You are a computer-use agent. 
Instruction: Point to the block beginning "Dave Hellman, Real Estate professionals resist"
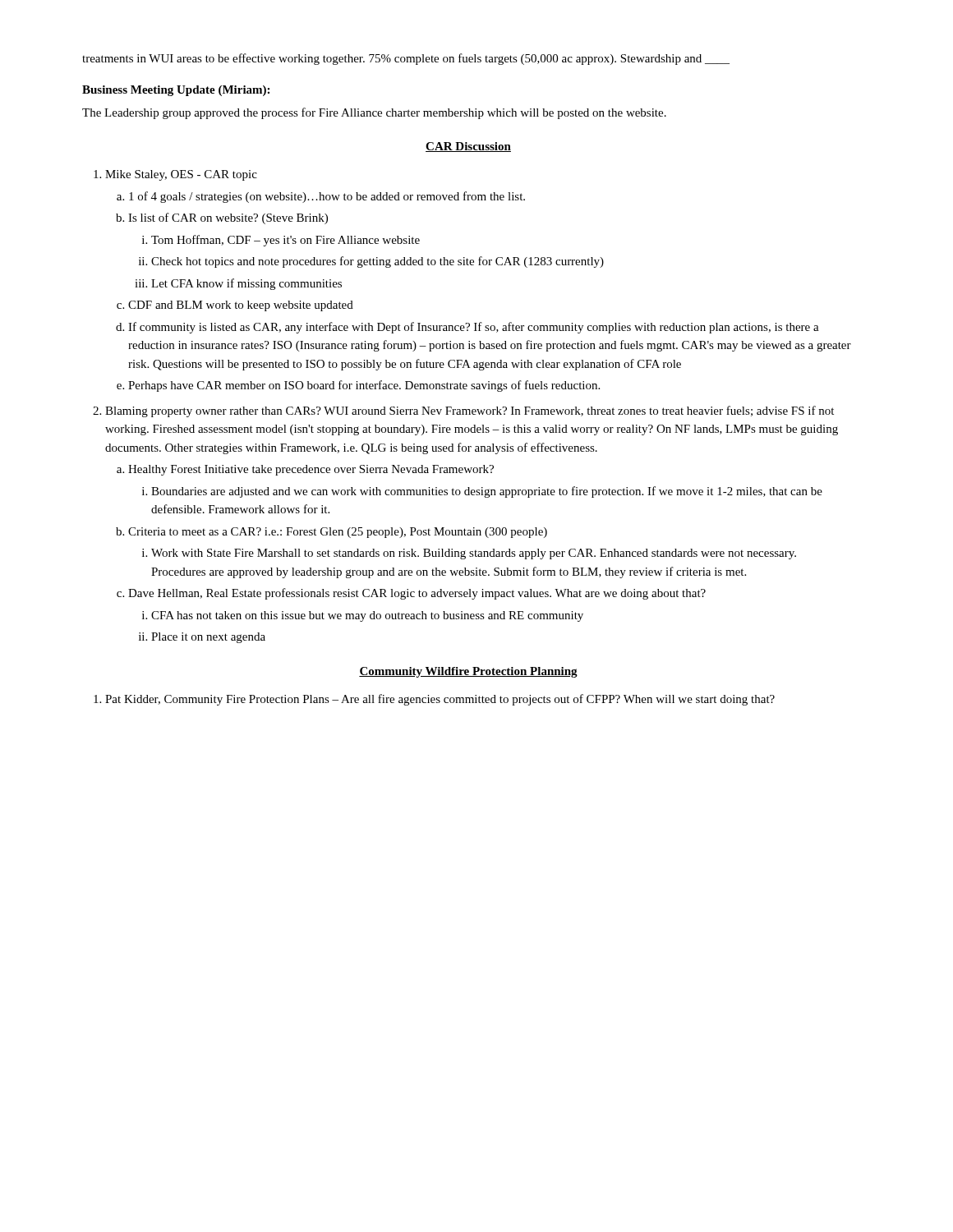tap(491, 616)
